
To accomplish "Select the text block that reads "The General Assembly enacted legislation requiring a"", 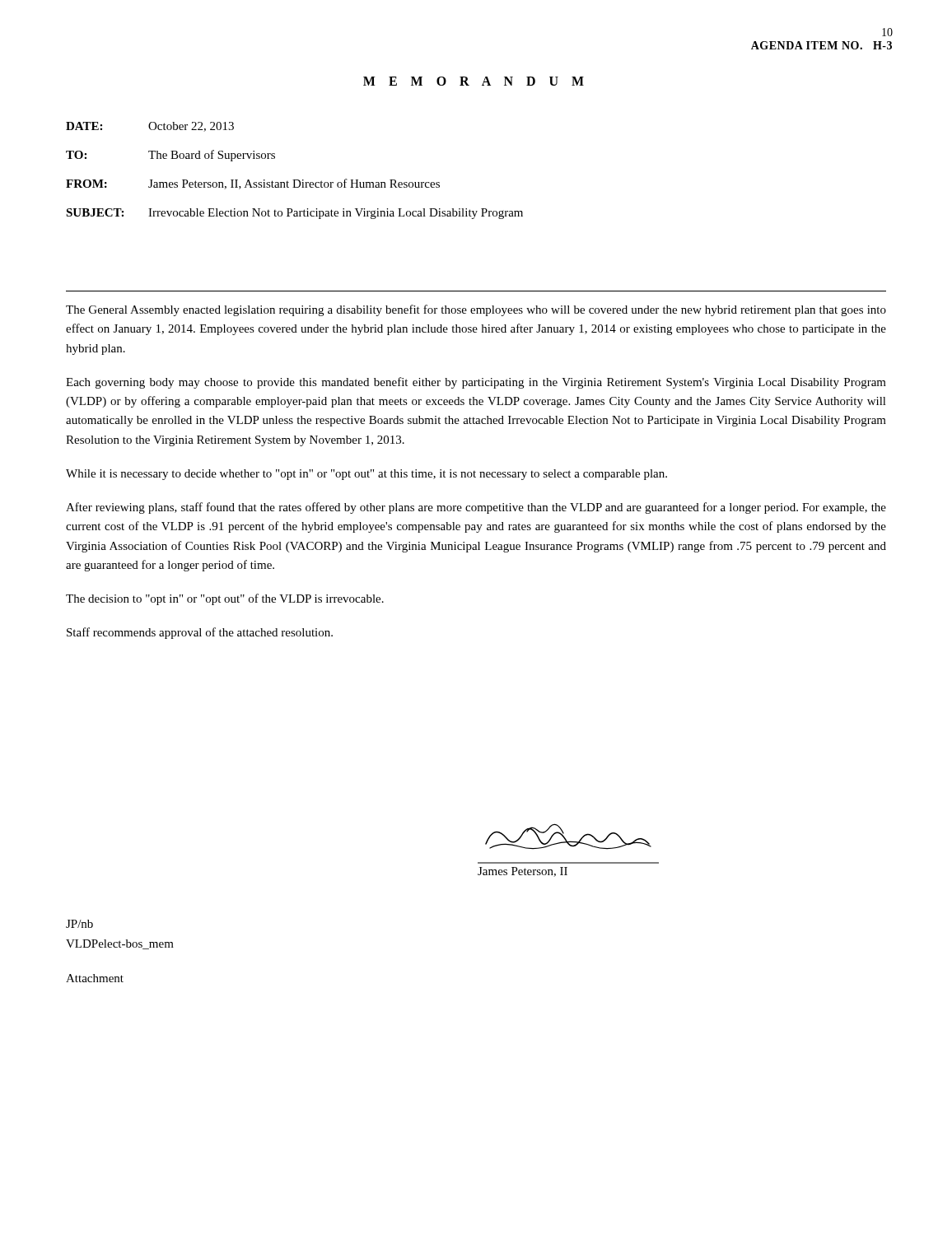I will (x=476, y=329).
